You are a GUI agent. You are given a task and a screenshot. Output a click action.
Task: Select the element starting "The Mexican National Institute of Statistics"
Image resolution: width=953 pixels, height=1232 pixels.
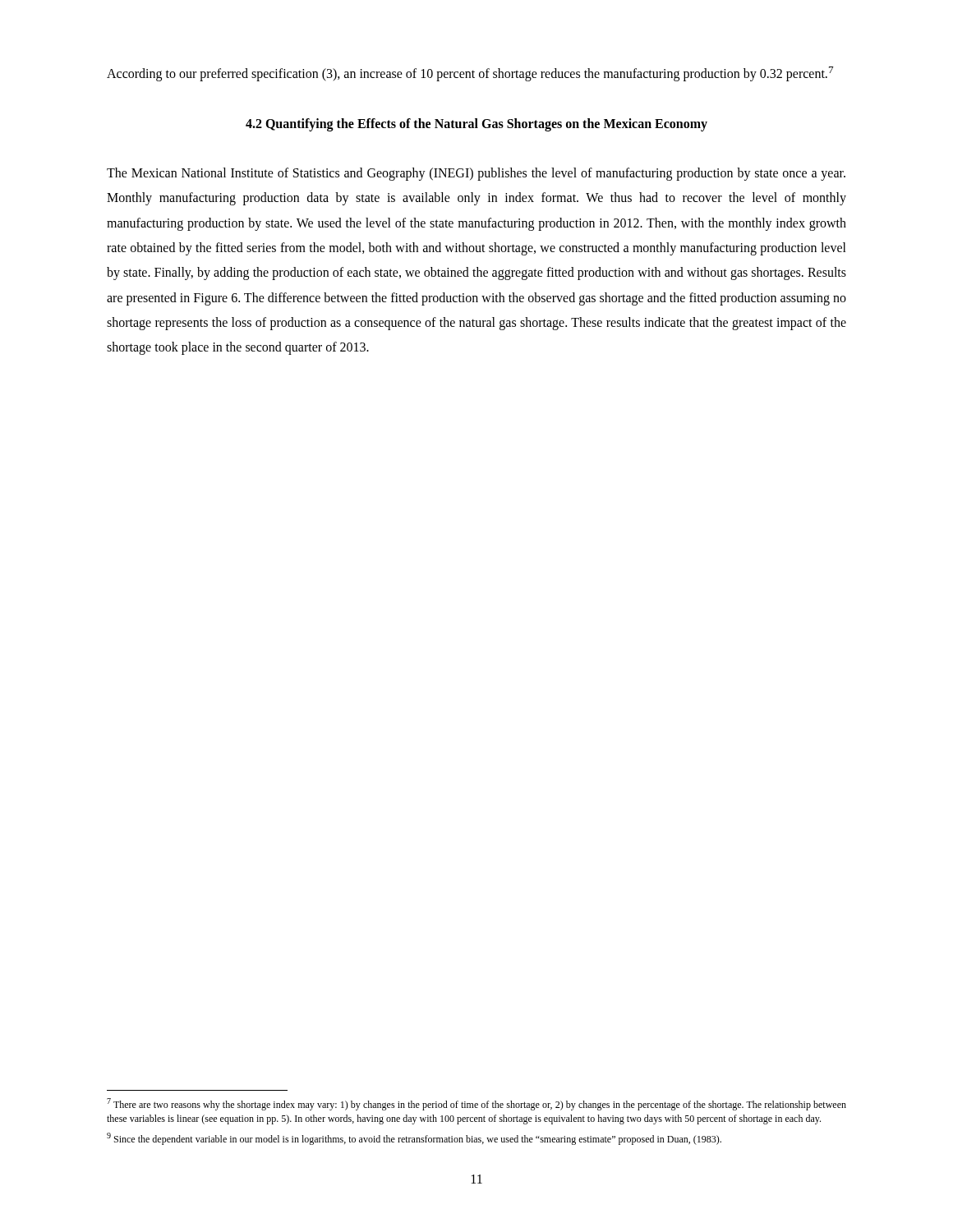click(x=476, y=260)
